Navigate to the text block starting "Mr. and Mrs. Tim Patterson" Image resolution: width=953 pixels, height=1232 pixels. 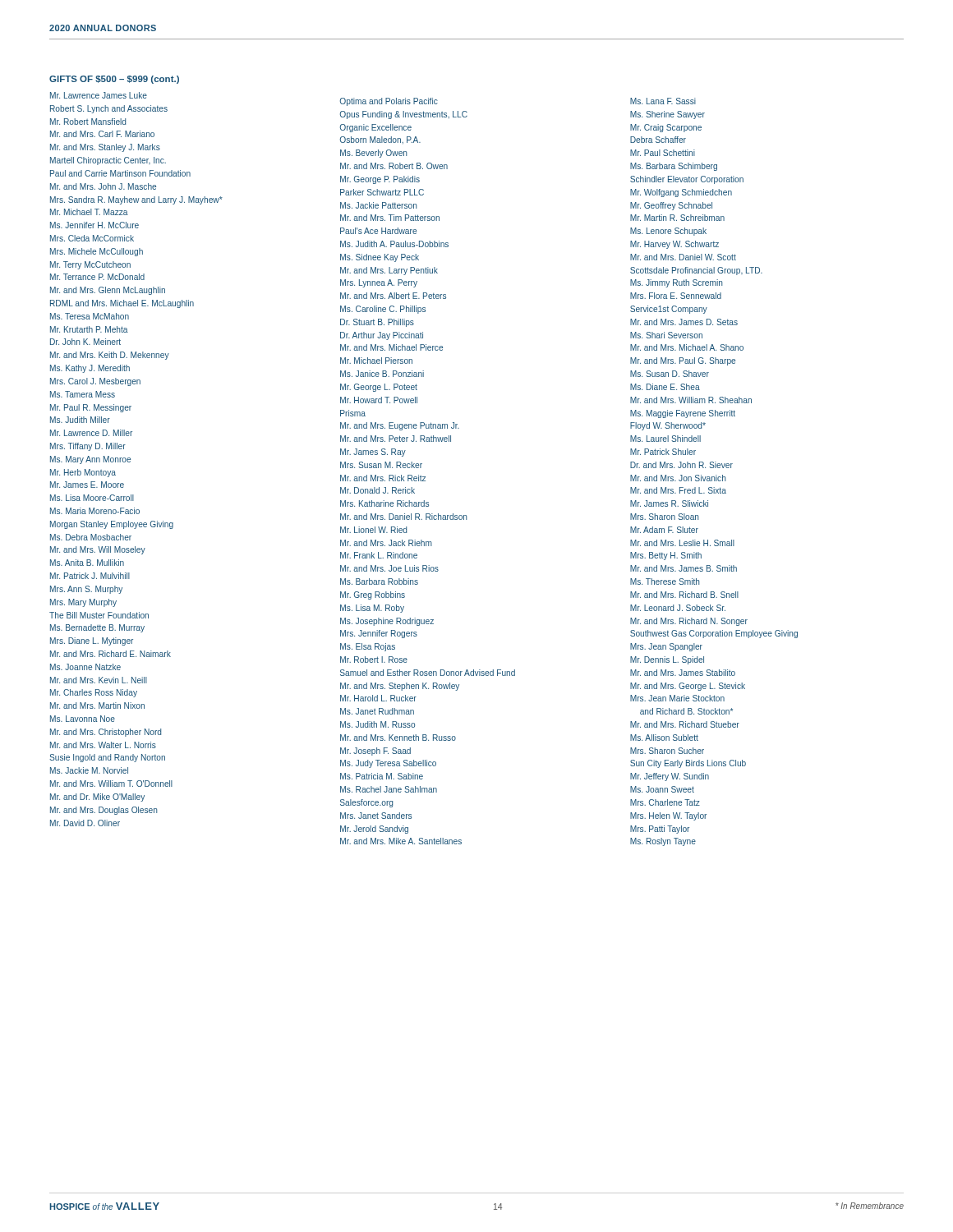click(390, 218)
